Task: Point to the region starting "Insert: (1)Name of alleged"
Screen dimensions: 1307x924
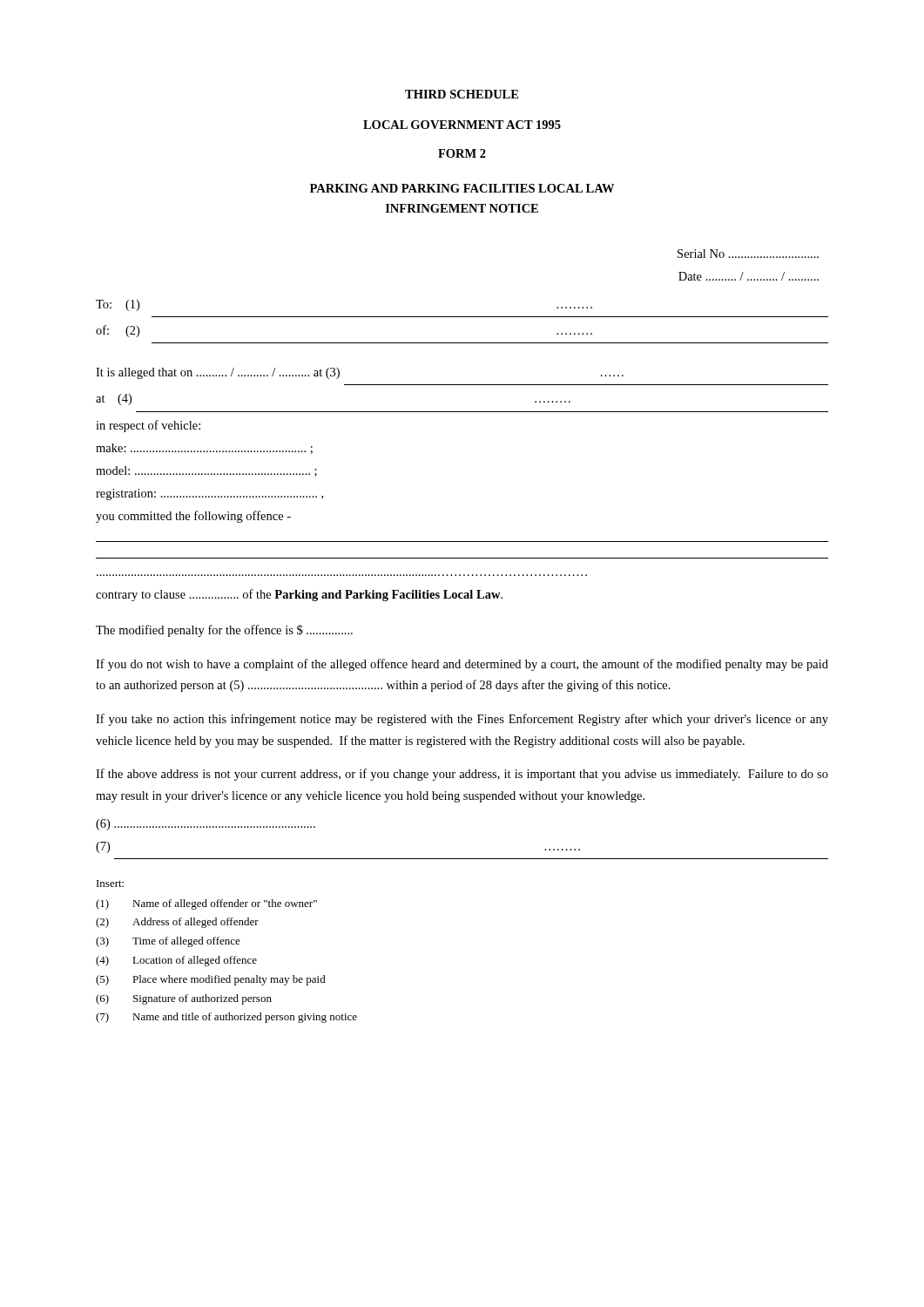Action: (x=110, y=884)
